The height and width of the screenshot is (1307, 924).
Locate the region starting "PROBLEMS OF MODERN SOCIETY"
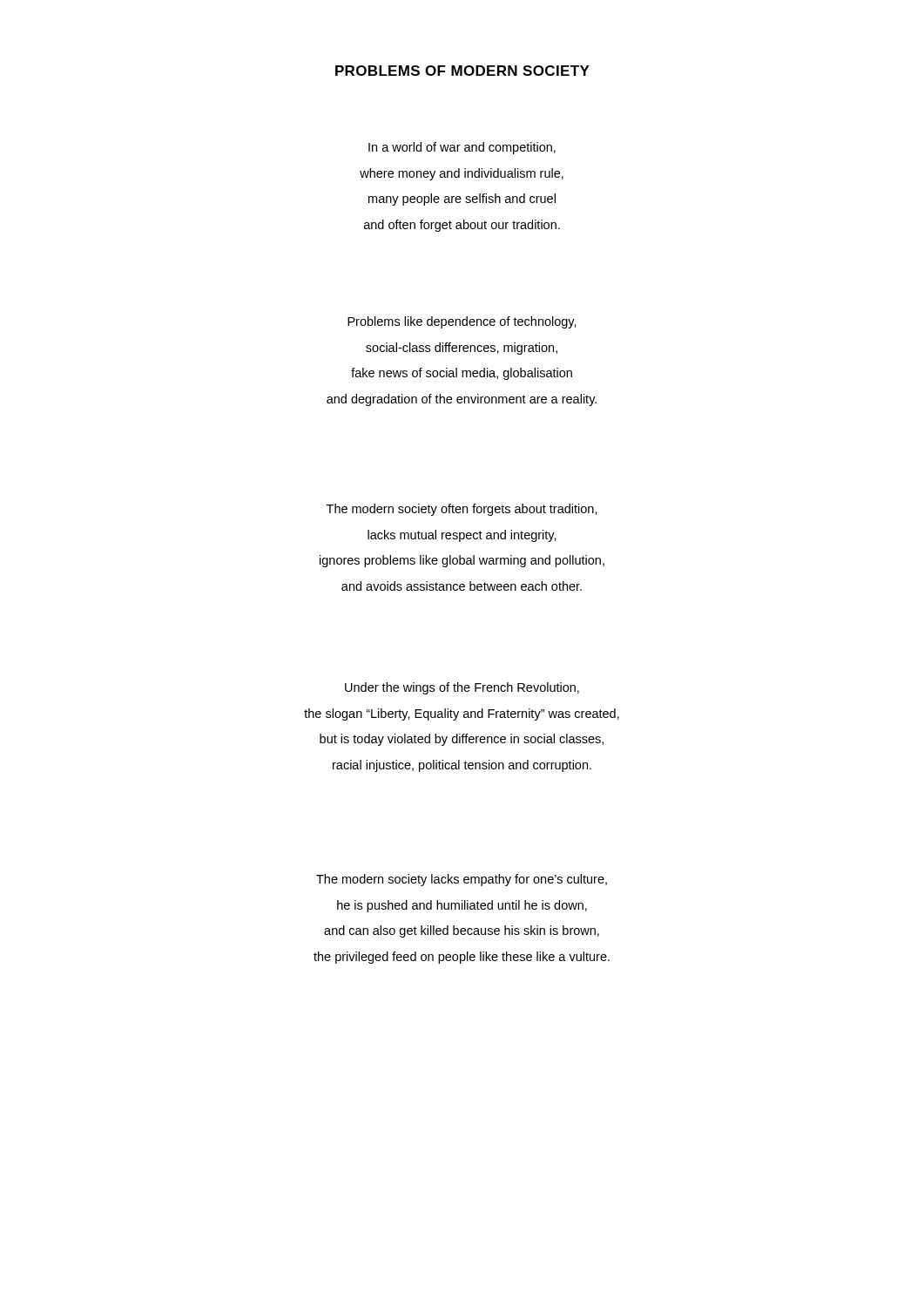click(462, 71)
